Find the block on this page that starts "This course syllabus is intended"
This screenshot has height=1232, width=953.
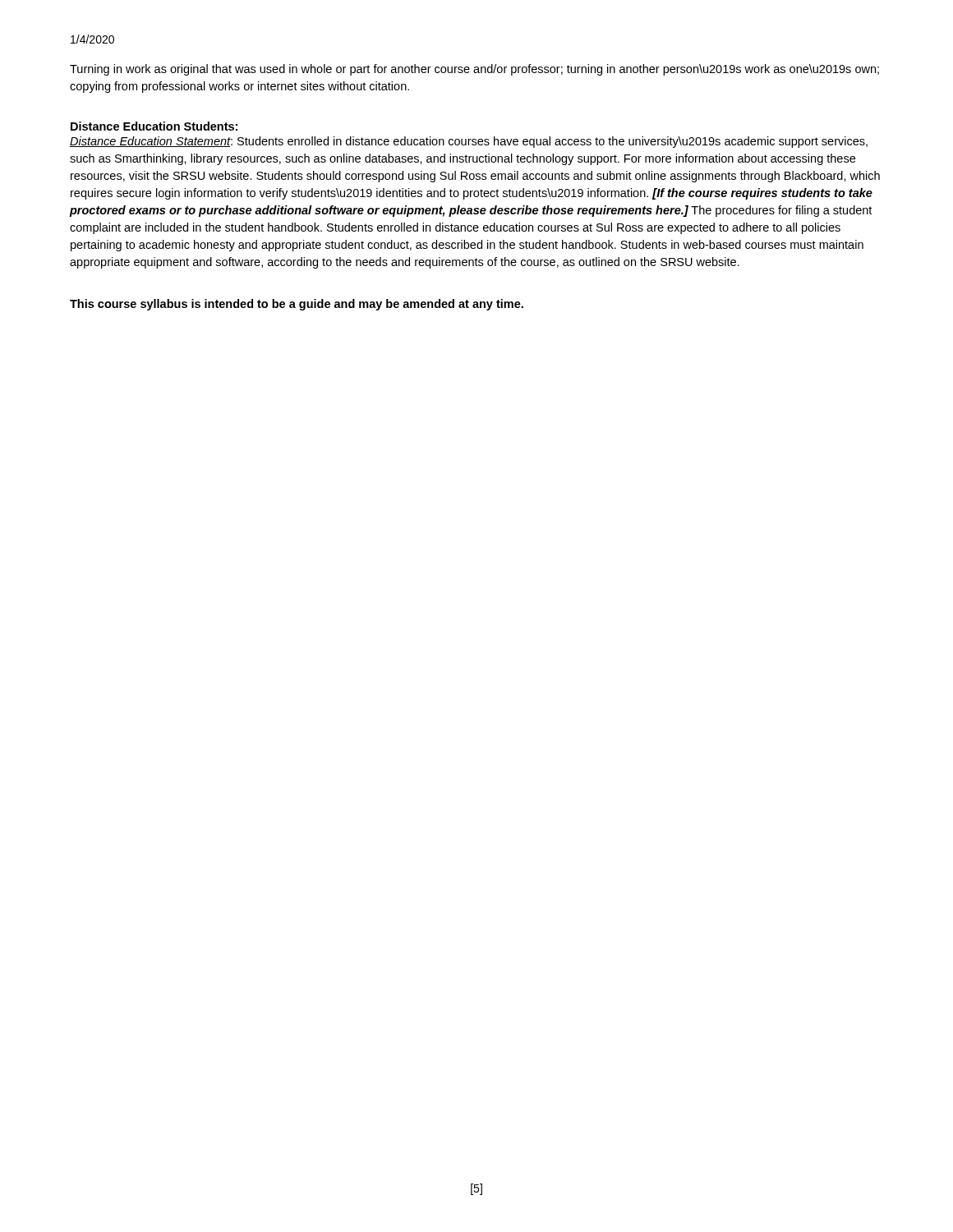pos(297,304)
